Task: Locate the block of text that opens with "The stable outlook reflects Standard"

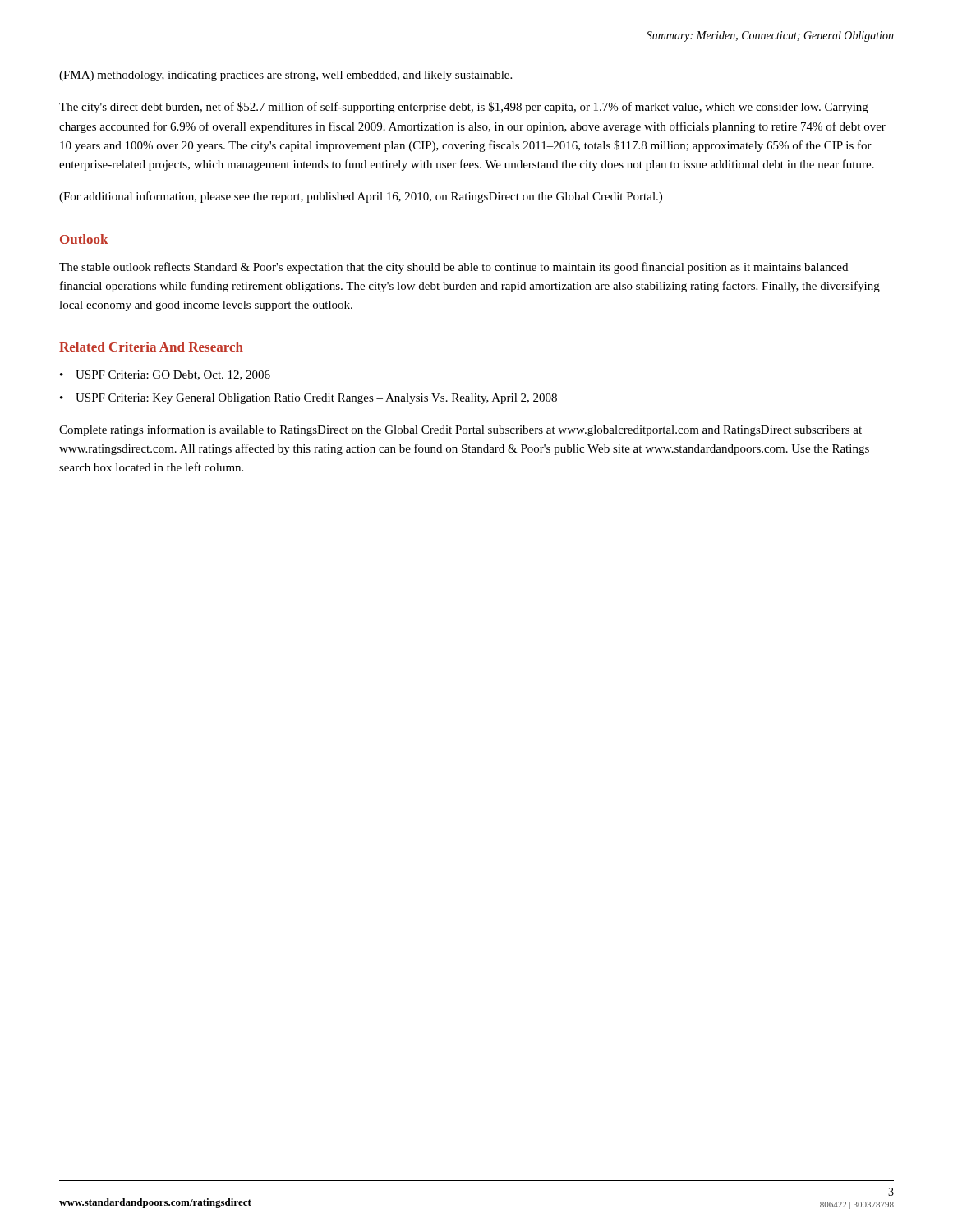Action: [x=469, y=286]
